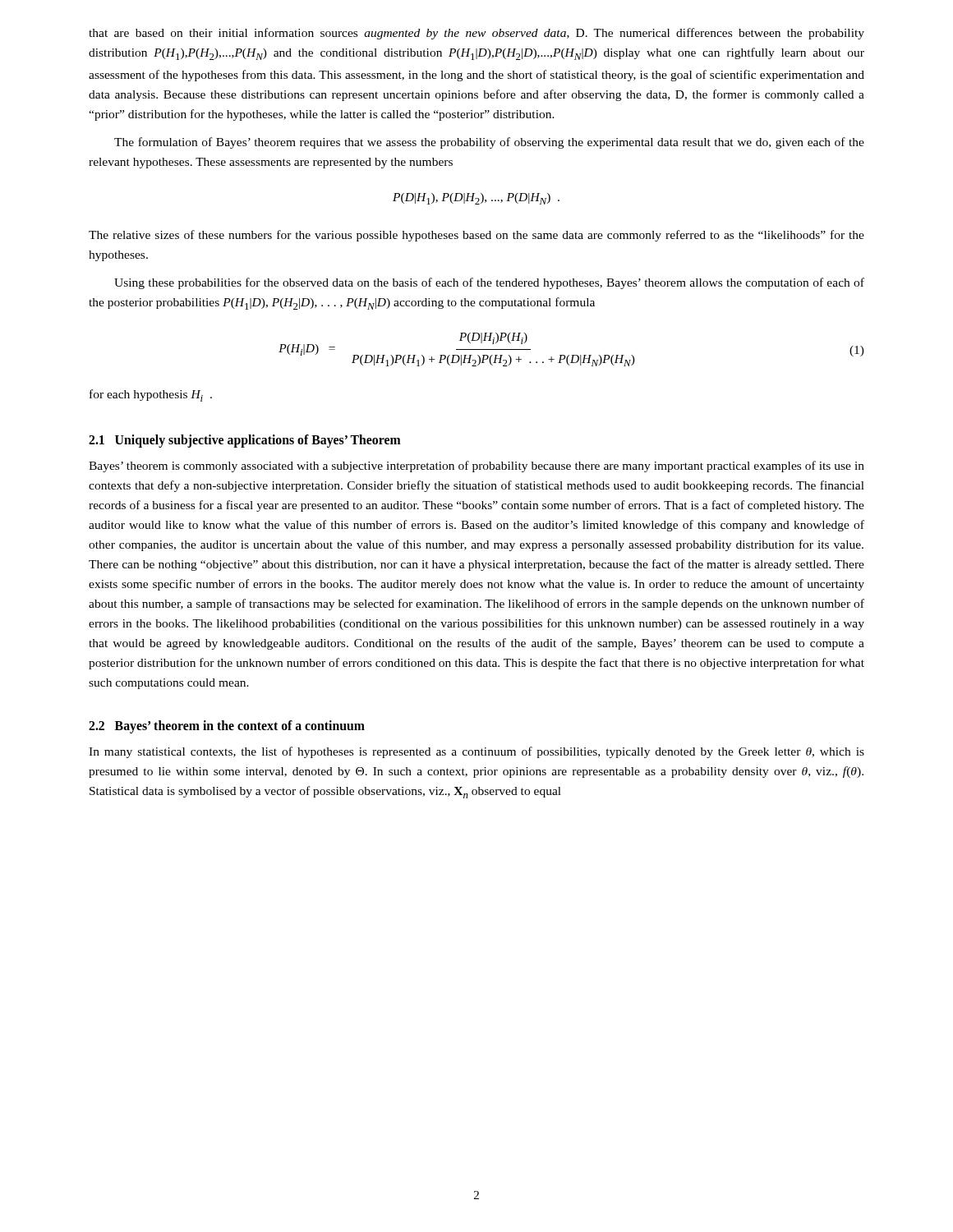
Task: Select the text block containing "Using these probabilities"
Action: click(476, 294)
